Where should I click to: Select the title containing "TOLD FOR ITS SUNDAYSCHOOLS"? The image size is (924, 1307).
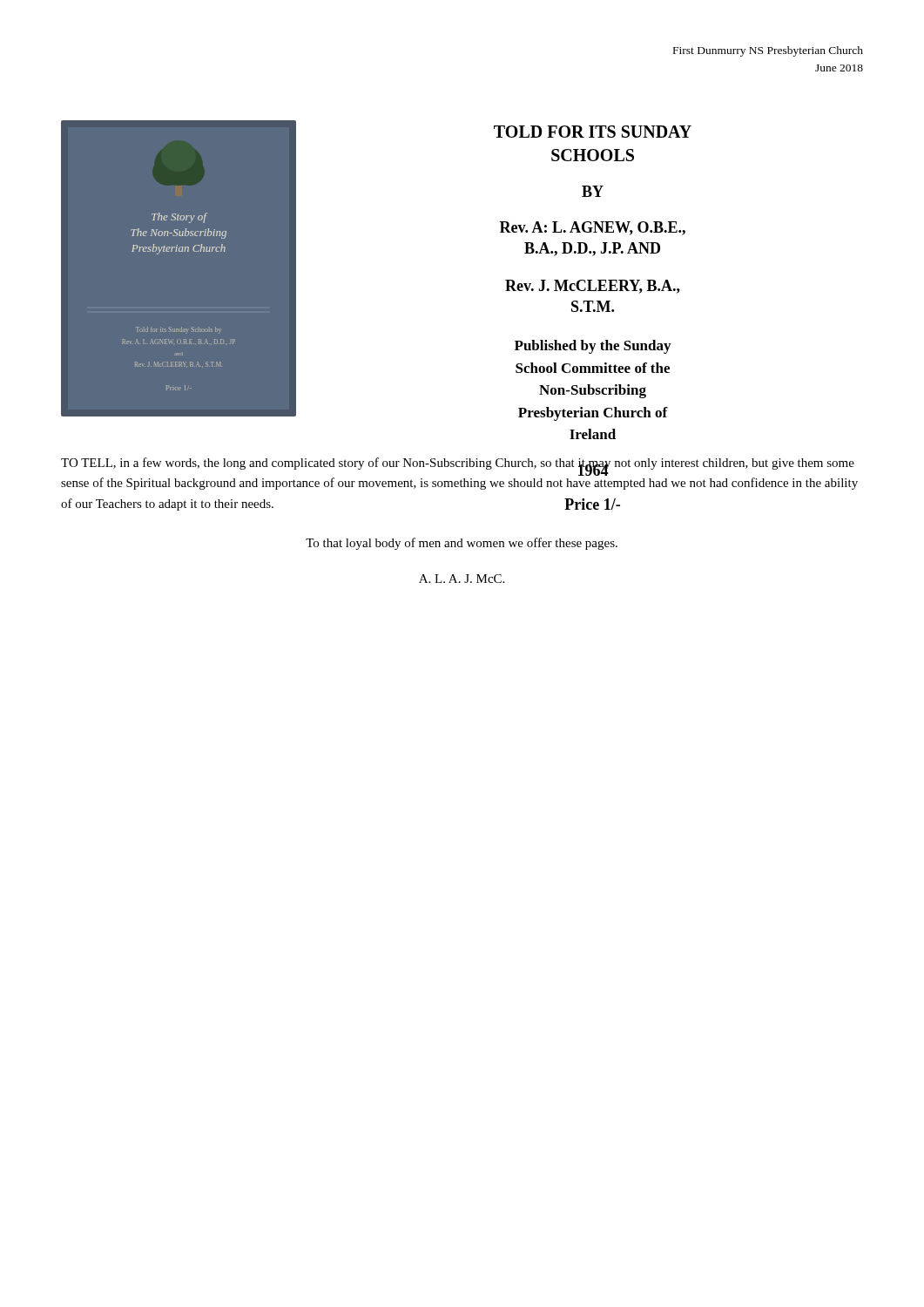point(593,143)
